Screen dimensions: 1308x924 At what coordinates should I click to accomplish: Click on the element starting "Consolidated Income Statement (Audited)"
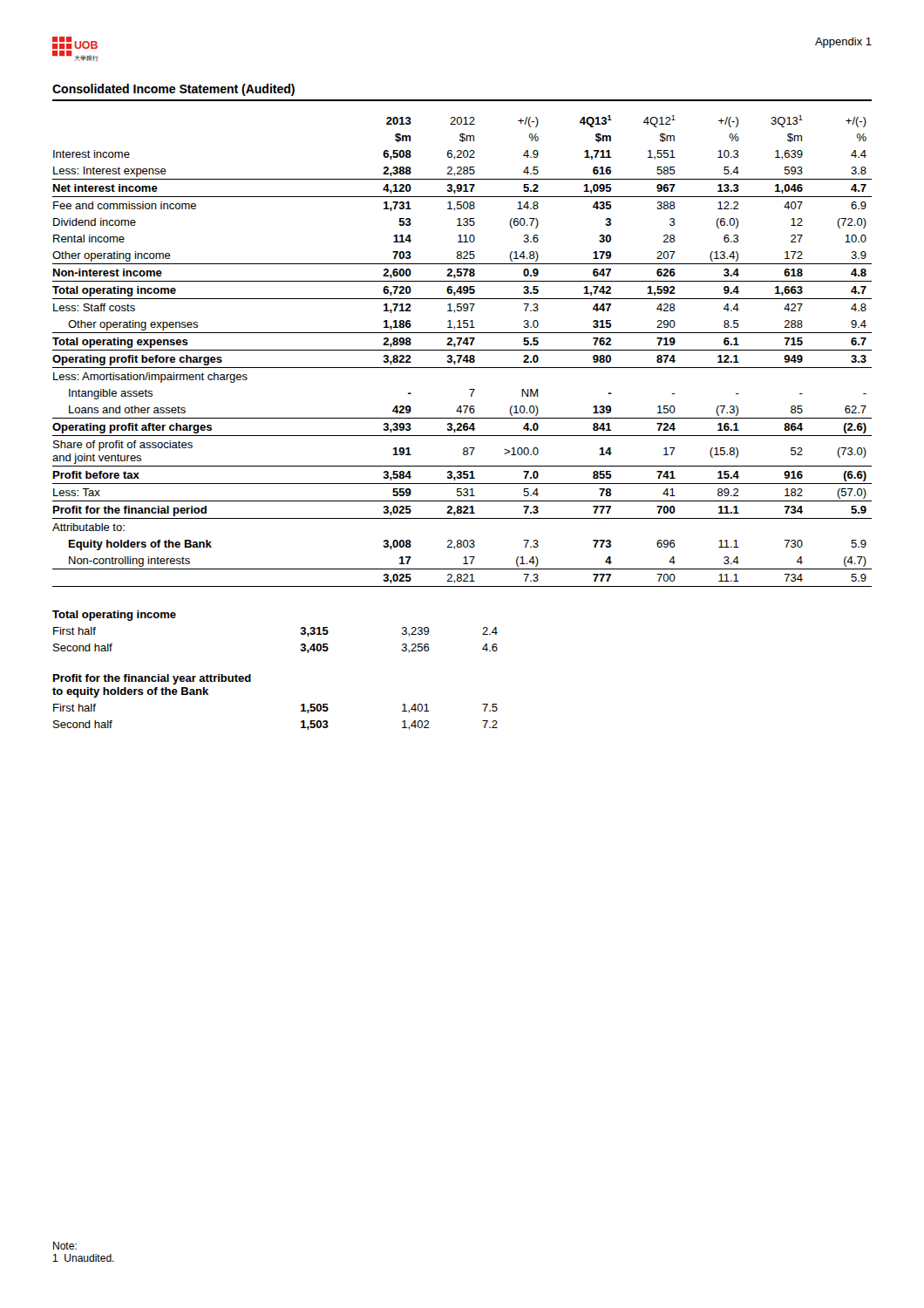pyautogui.click(x=174, y=89)
